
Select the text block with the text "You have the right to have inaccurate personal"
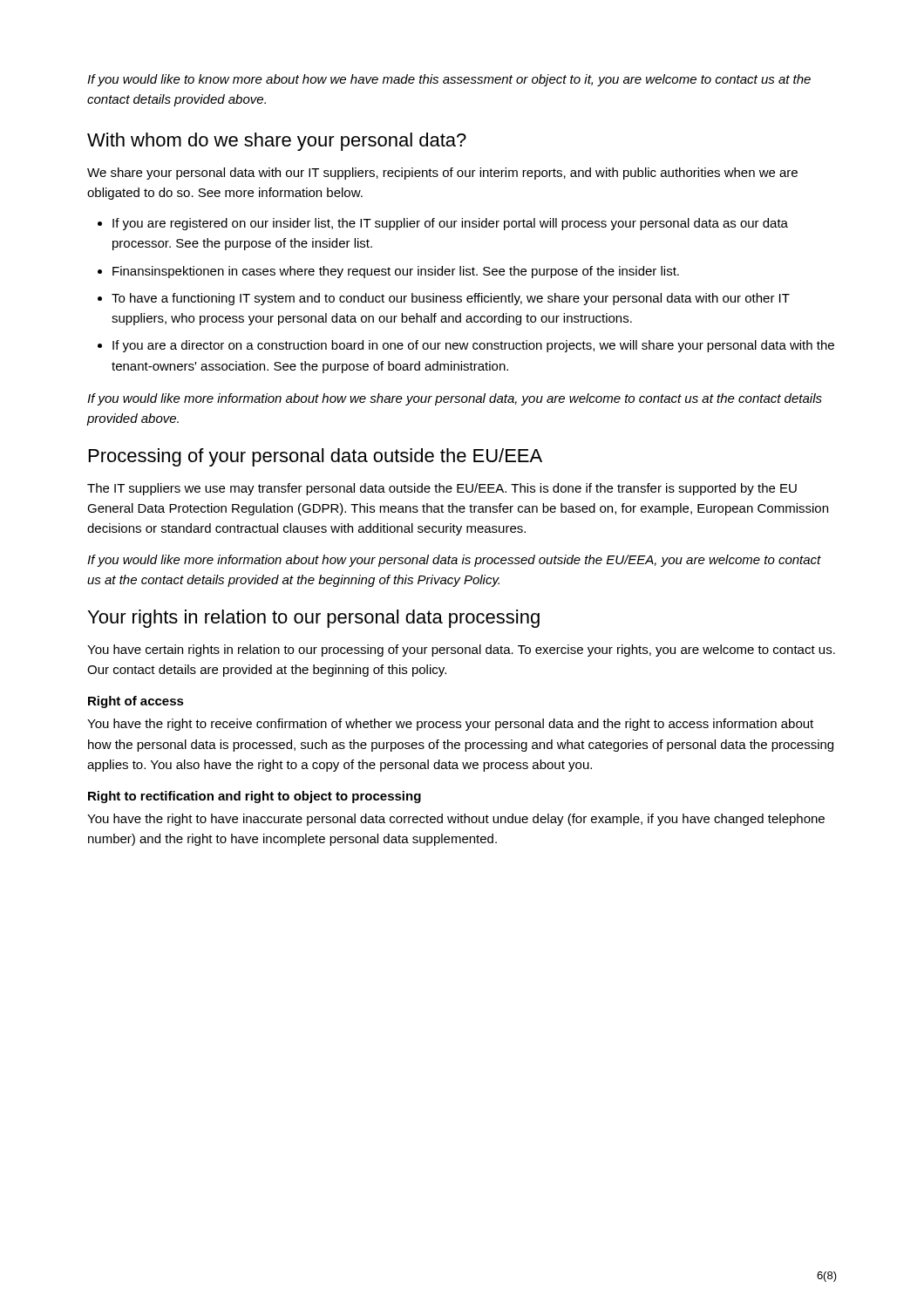pos(456,829)
